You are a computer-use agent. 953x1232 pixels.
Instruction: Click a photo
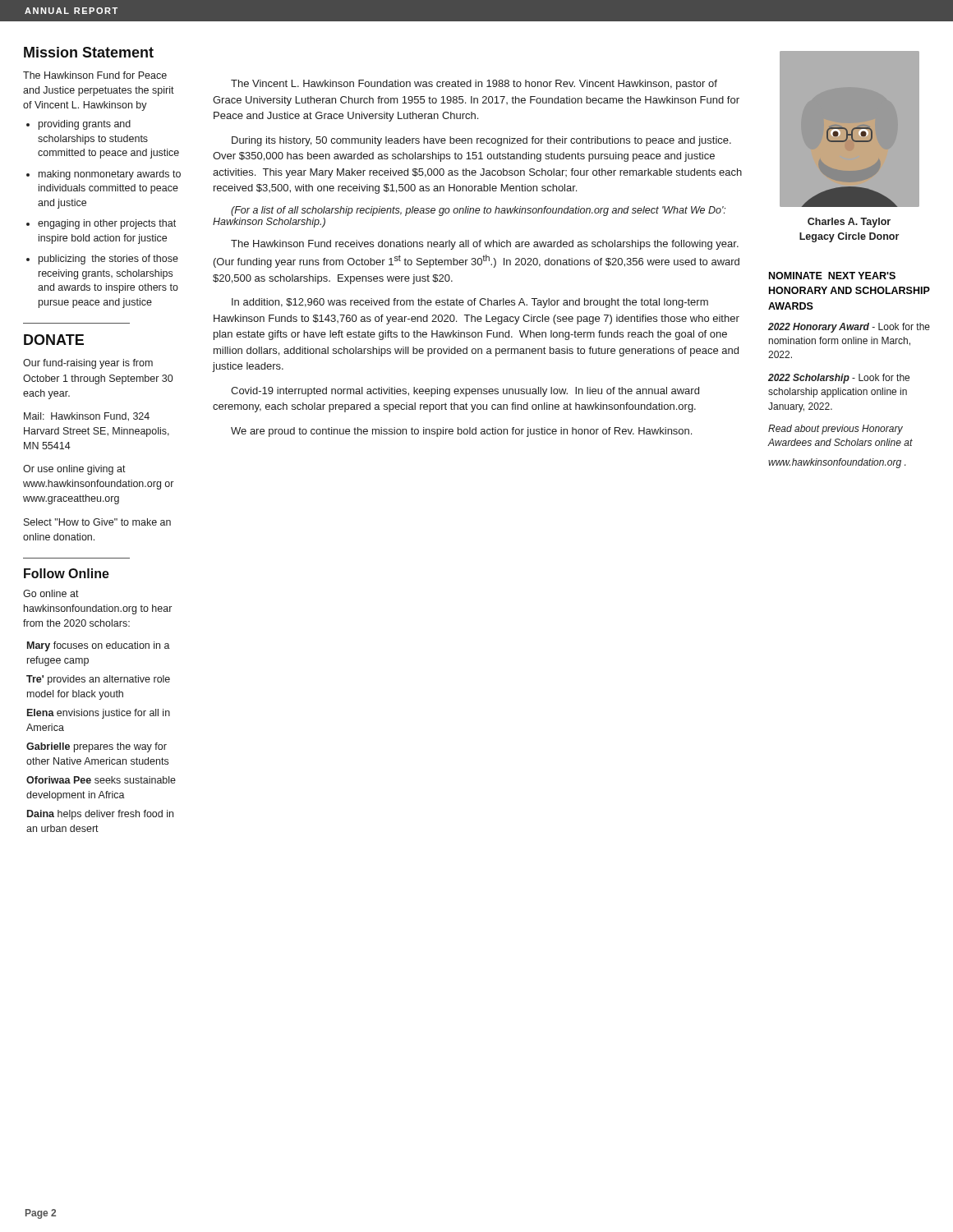coord(849,130)
